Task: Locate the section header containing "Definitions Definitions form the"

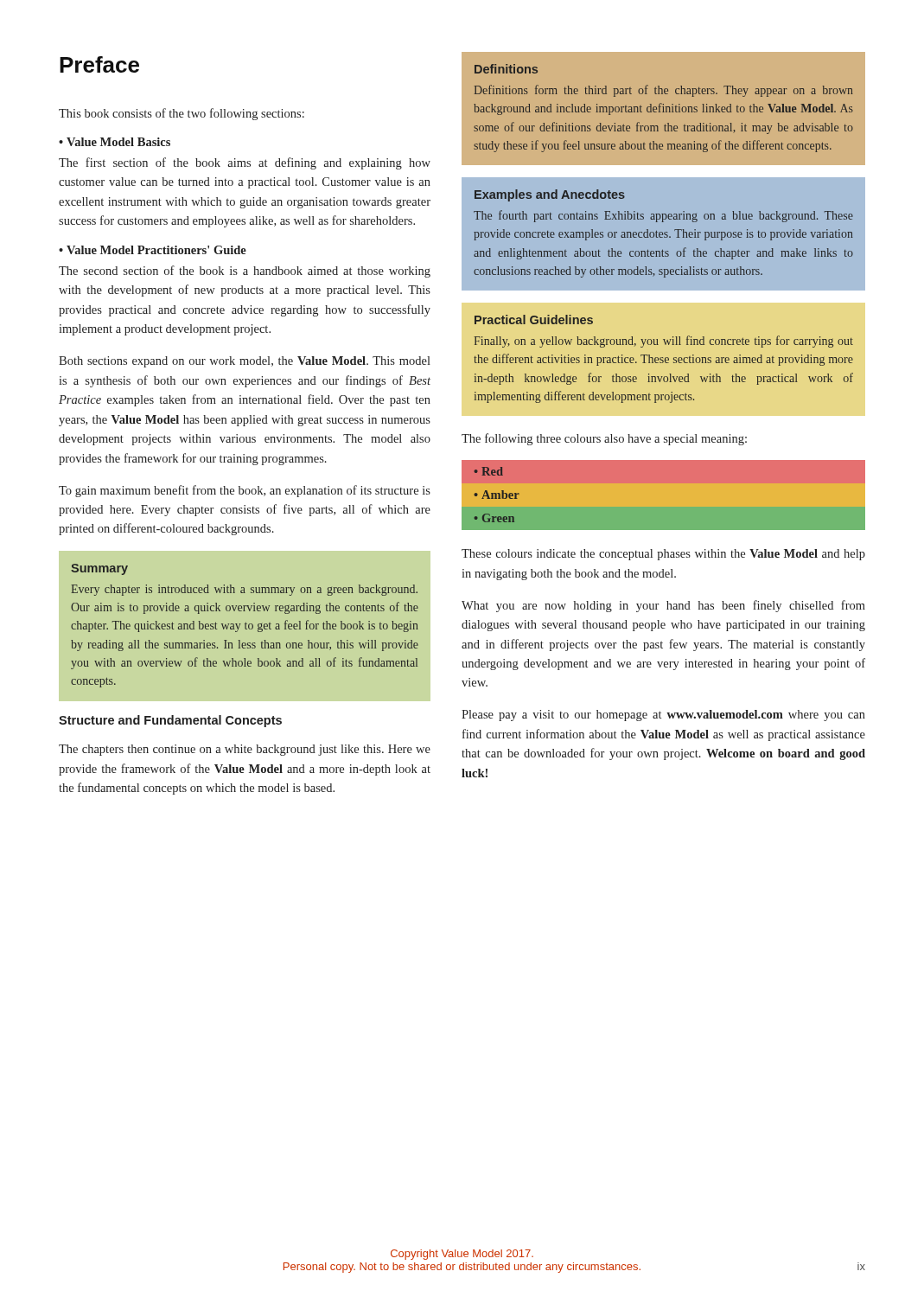Action: (663, 109)
